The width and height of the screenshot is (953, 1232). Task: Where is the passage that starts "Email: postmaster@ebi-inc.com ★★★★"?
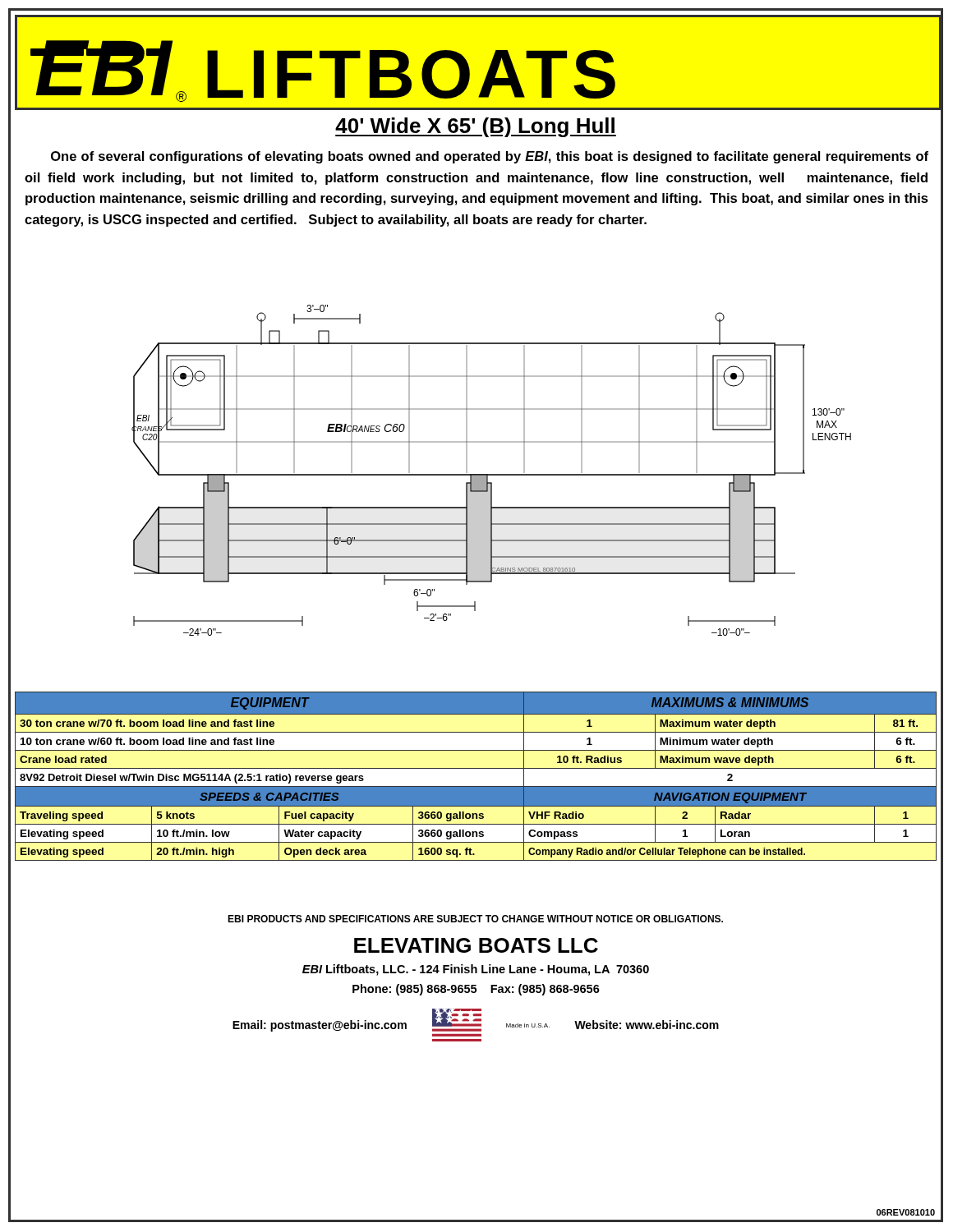(476, 1025)
